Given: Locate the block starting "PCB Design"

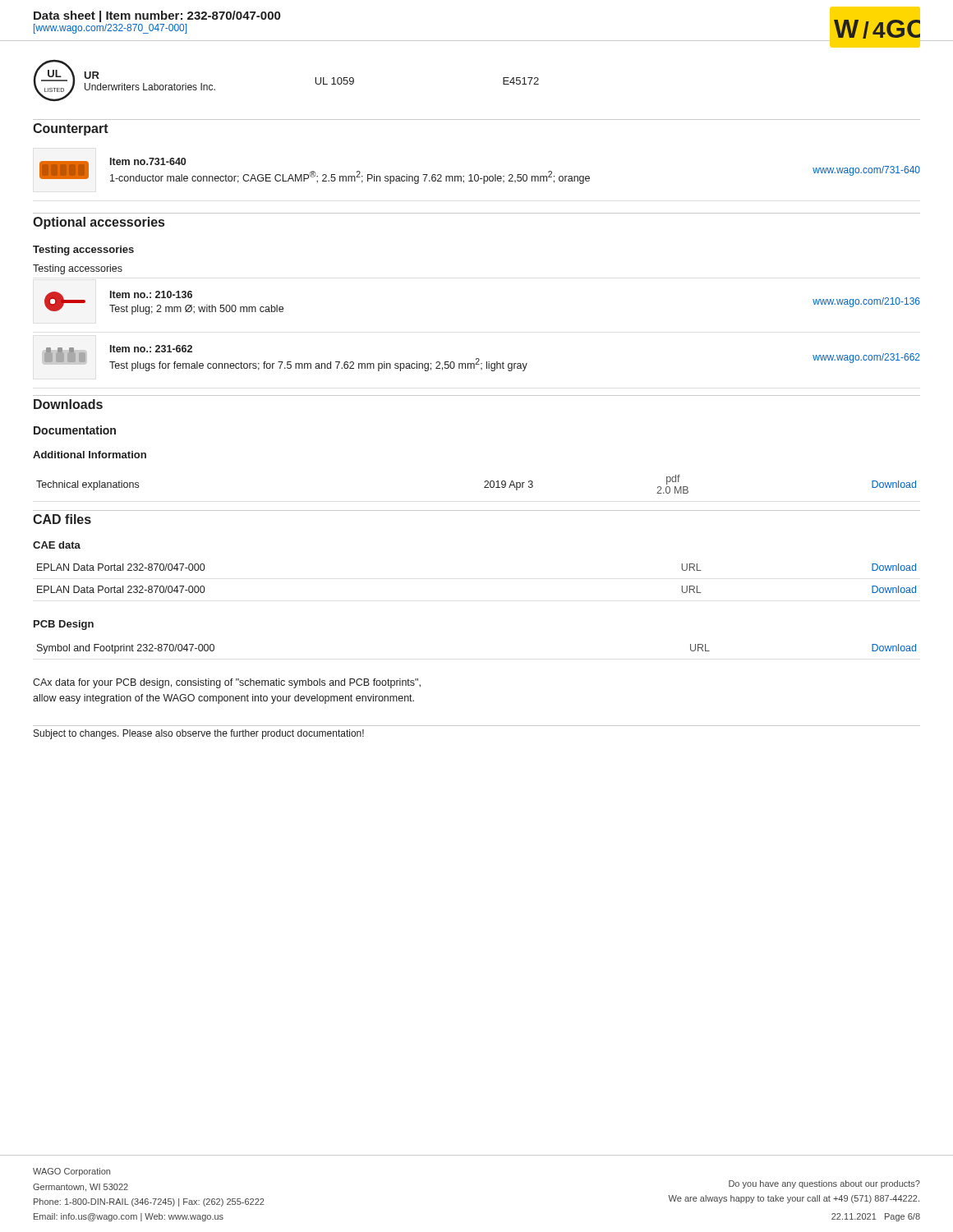Looking at the screenshot, I should click(x=63, y=624).
